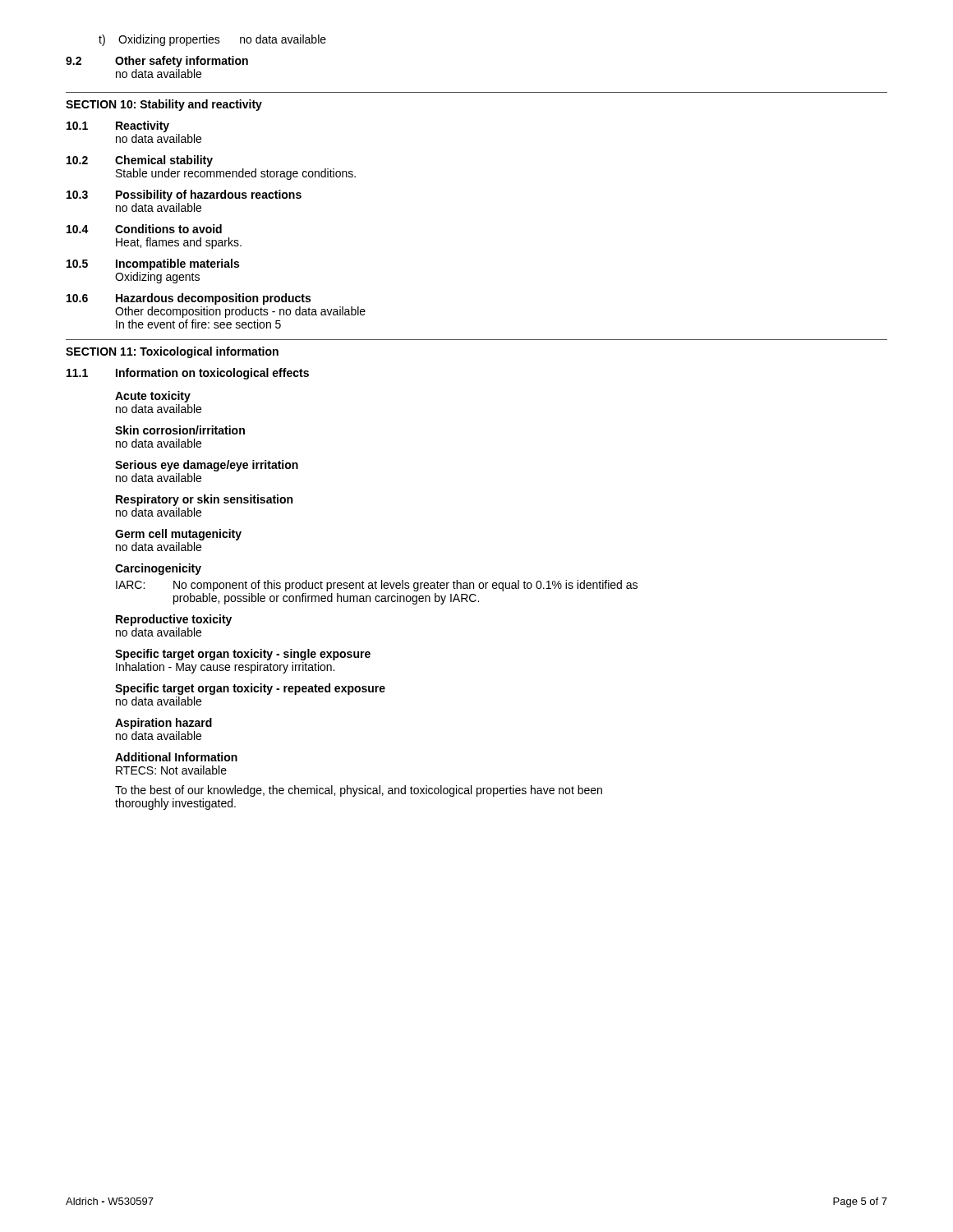Image resolution: width=953 pixels, height=1232 pixels.
Task: Click where it says "2 Chemical stability Stable under recommended storage conditions."
Action: click(140, 161)
